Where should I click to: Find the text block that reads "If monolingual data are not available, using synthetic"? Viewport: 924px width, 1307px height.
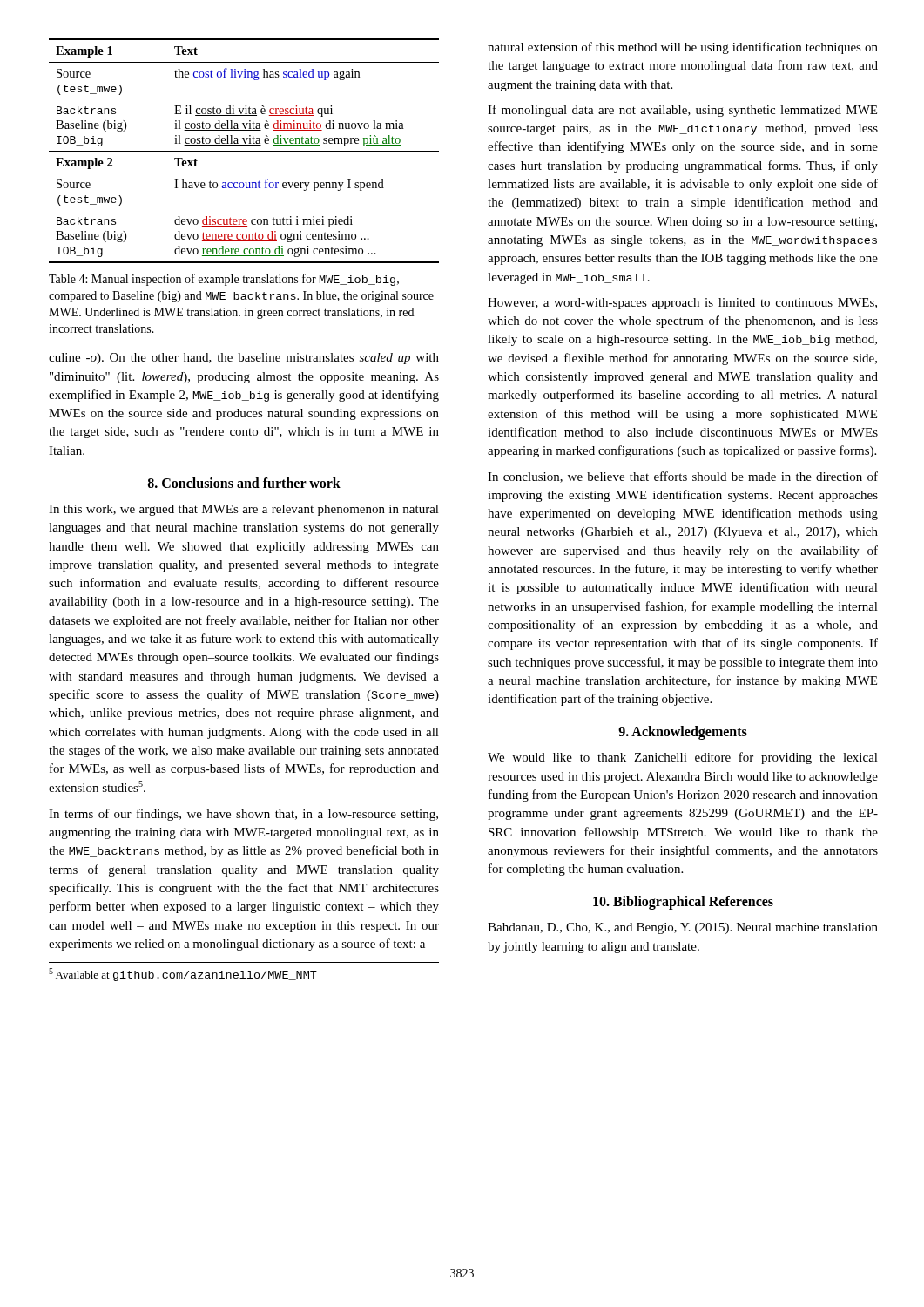[x=683, y=194]
